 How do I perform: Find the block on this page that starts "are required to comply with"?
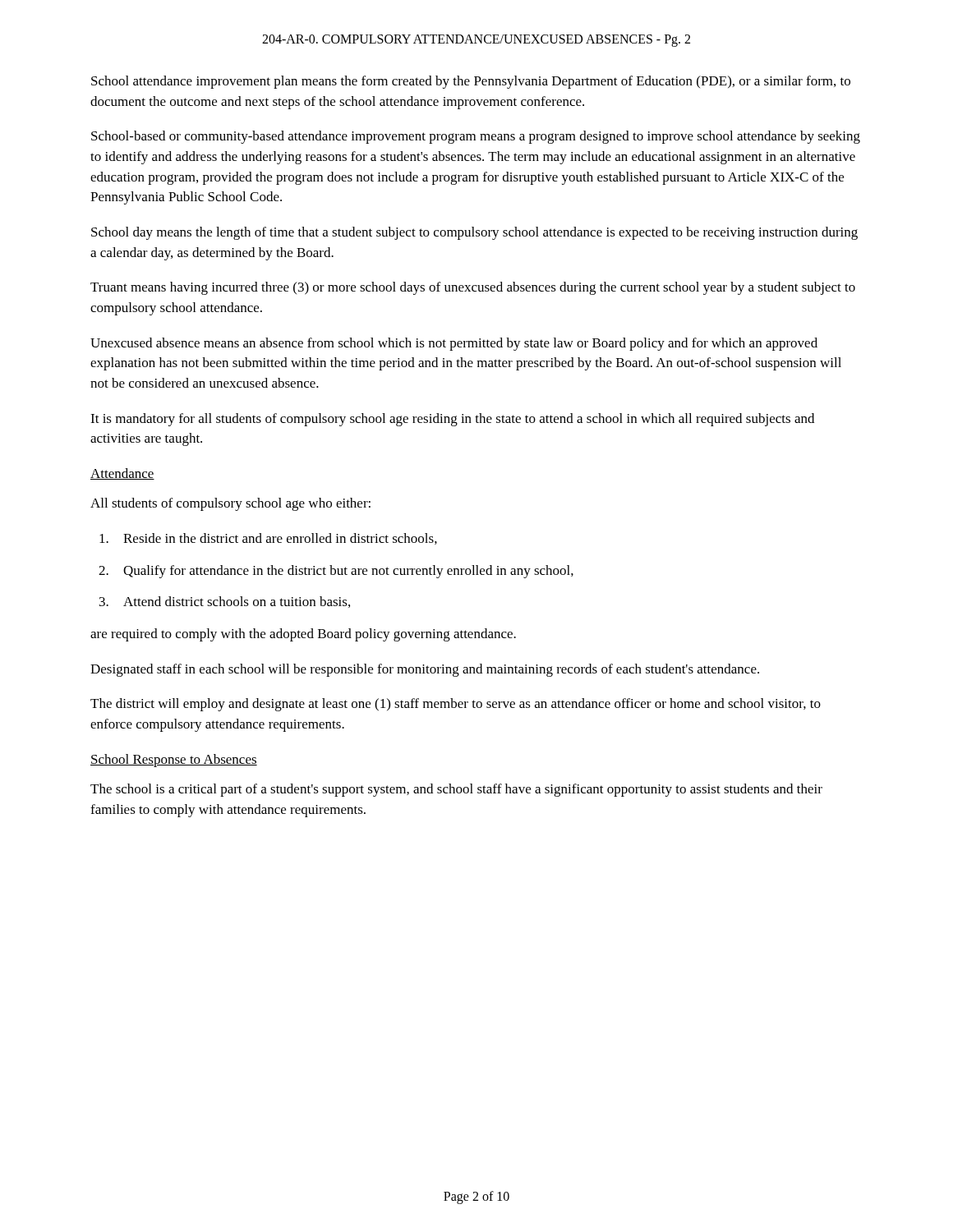pos(303,634)
